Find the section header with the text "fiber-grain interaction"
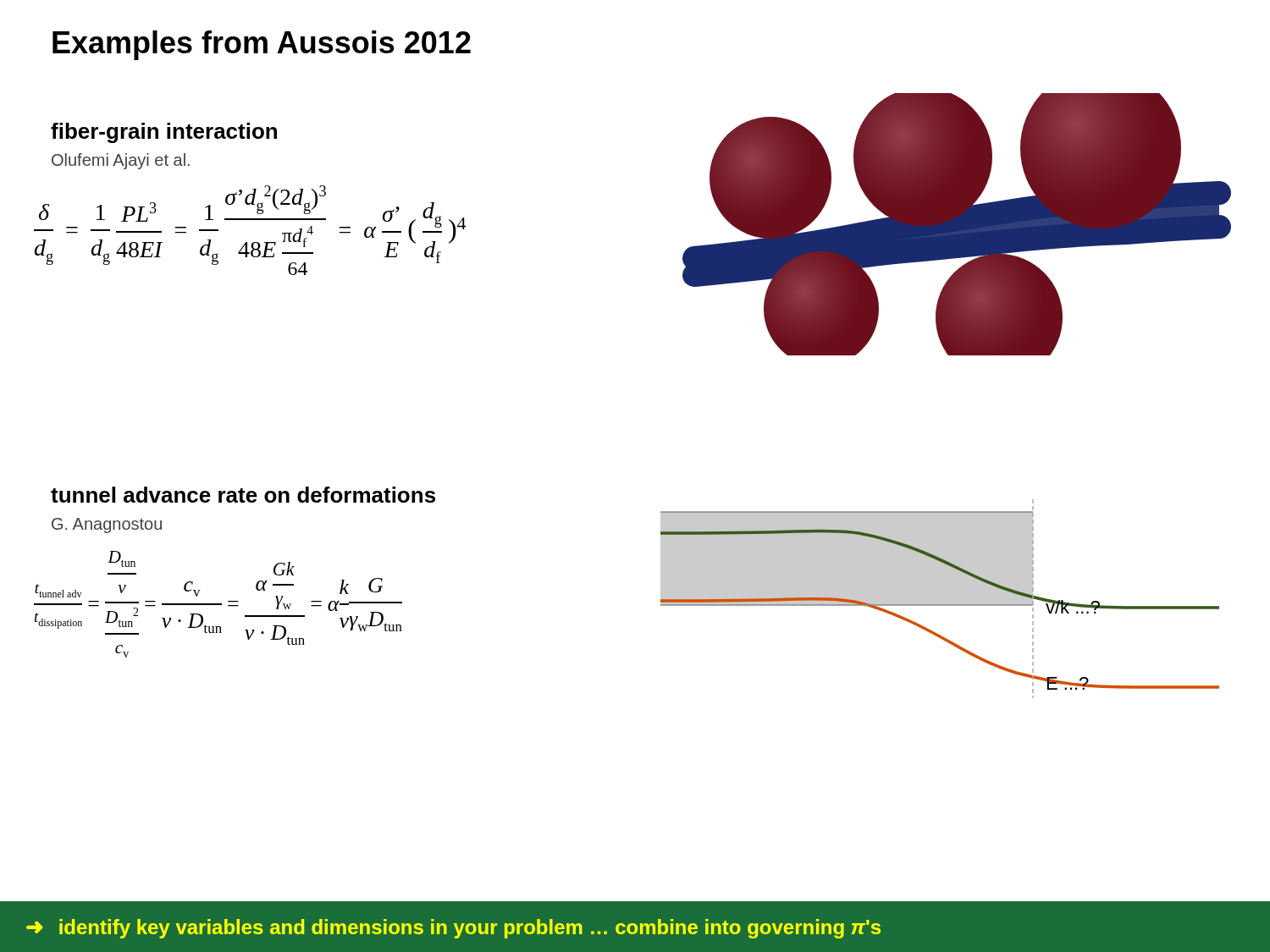The height and width of the screenshot is (952, 1270). [x=165, y=131]
